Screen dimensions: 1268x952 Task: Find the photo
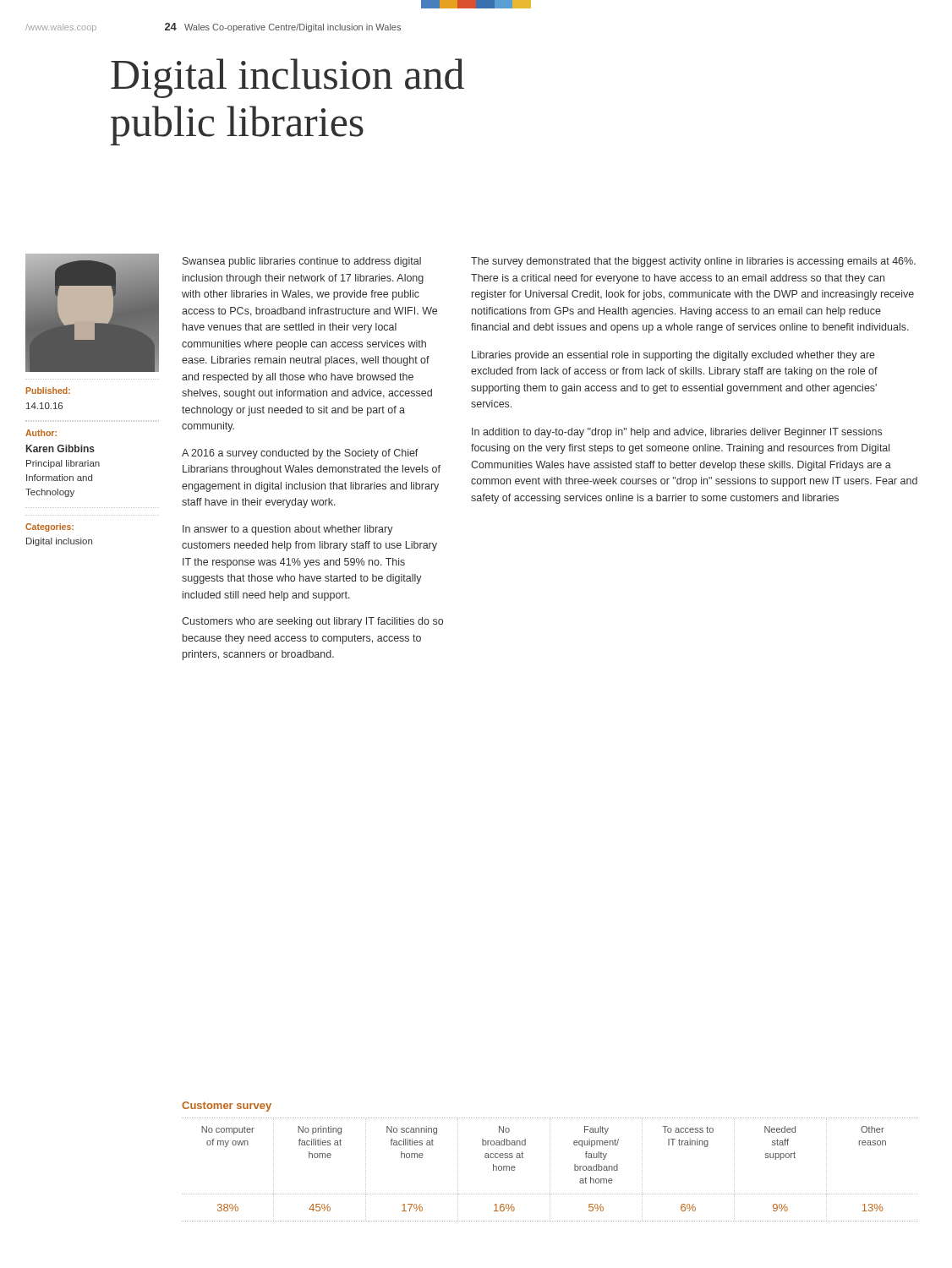[92, 313]
